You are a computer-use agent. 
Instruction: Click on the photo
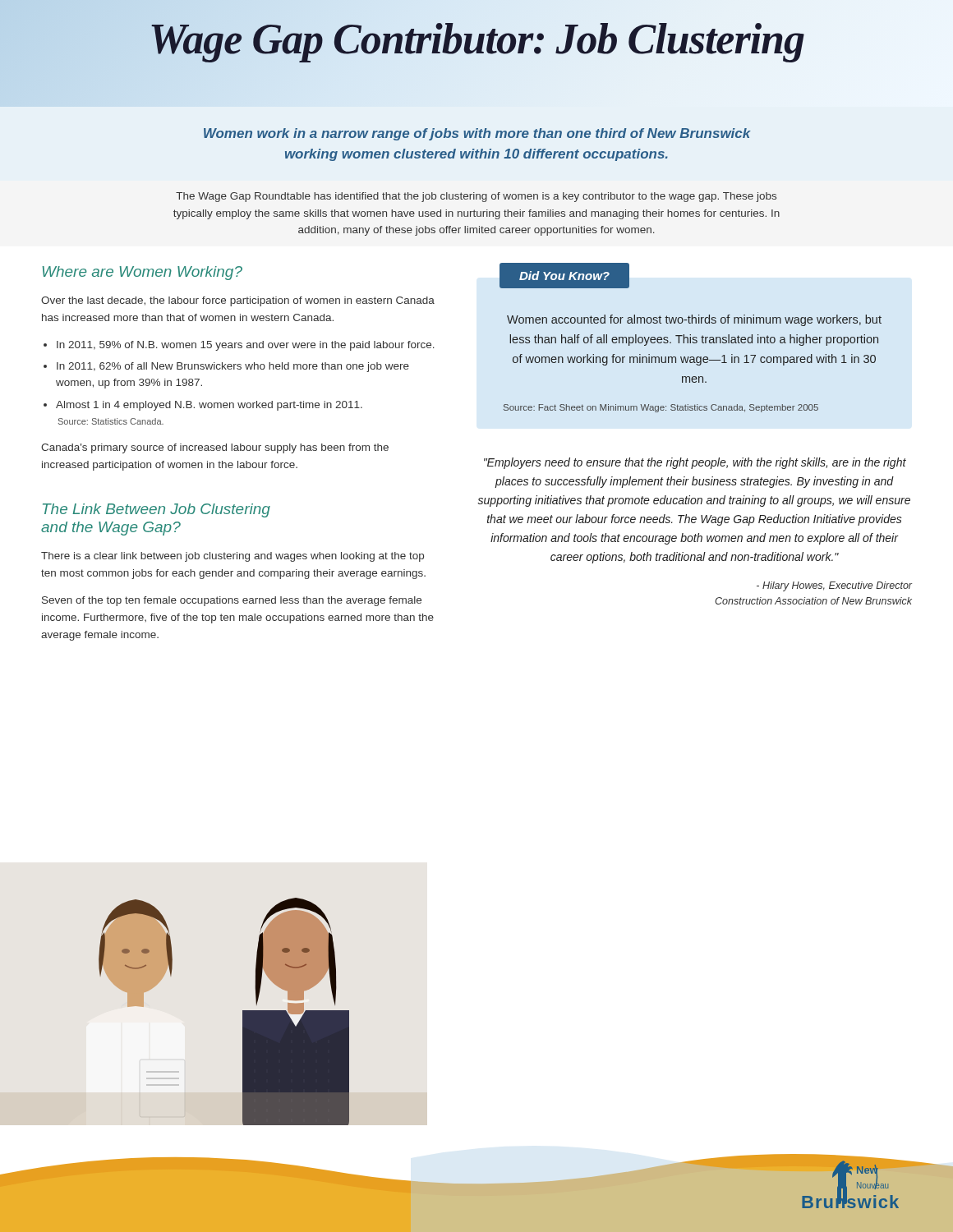pyautogui.click(x=214, y=994)
